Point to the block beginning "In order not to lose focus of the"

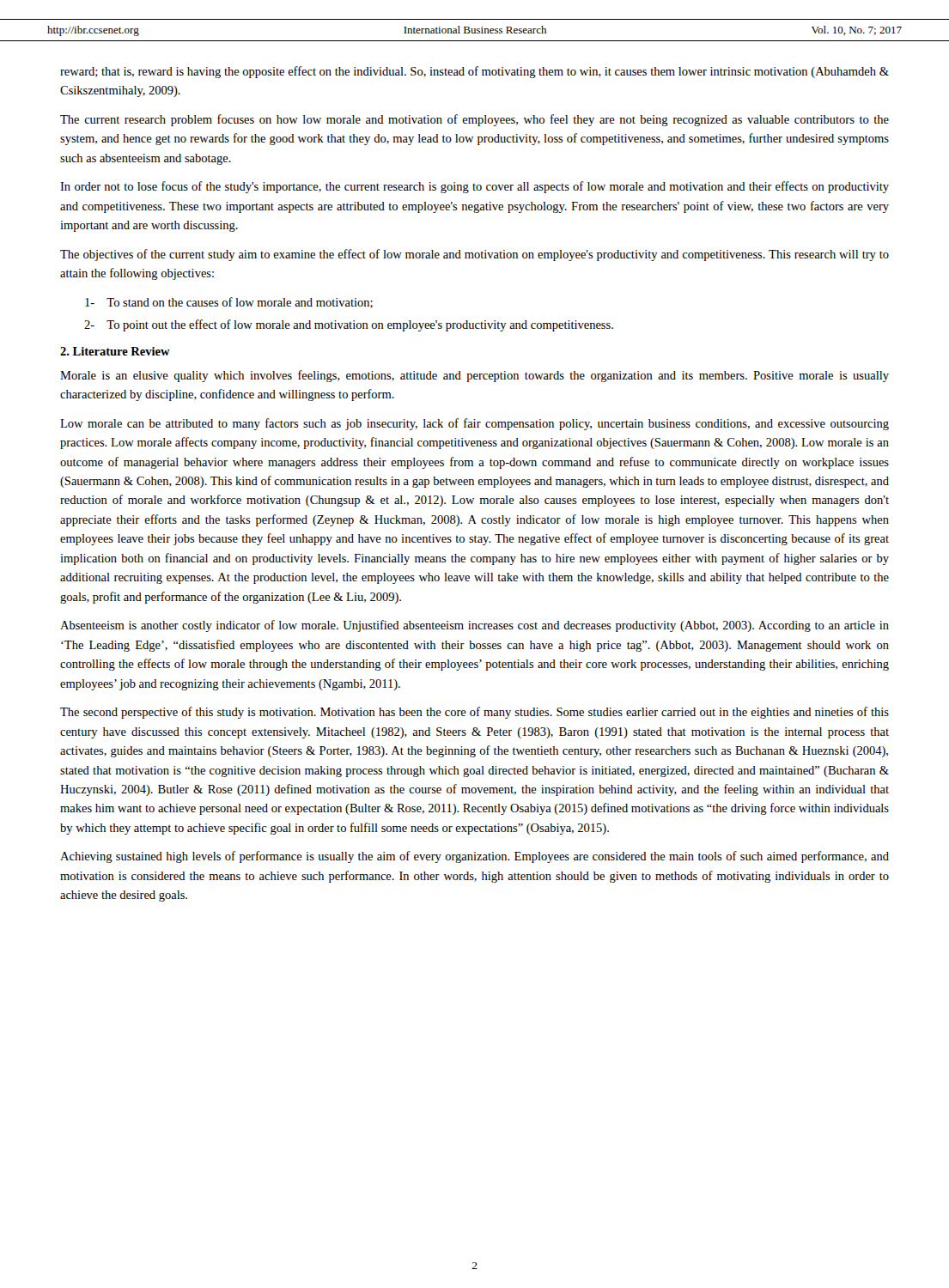point(474,206)
